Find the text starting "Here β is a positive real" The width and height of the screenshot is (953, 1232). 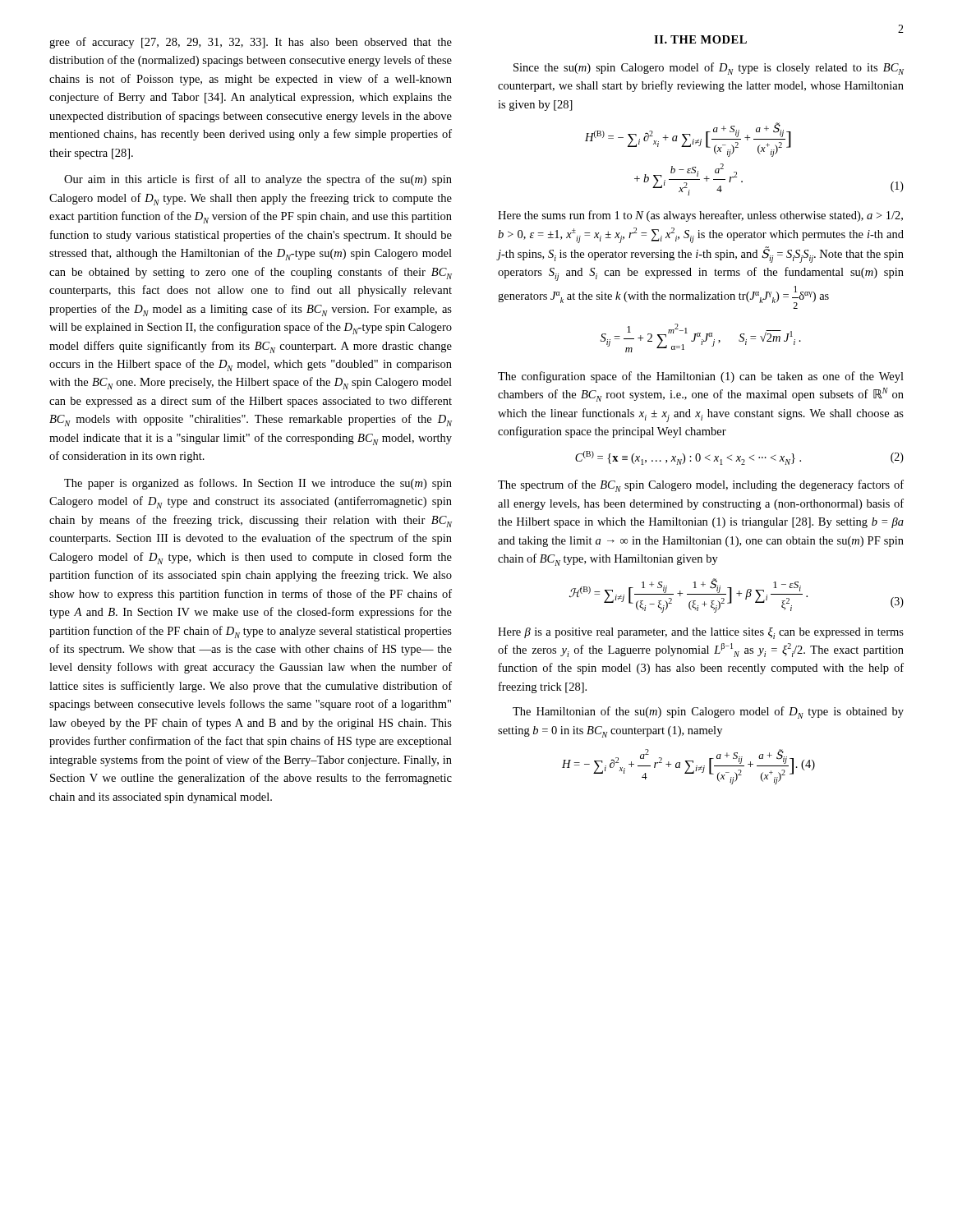[701, 659]
